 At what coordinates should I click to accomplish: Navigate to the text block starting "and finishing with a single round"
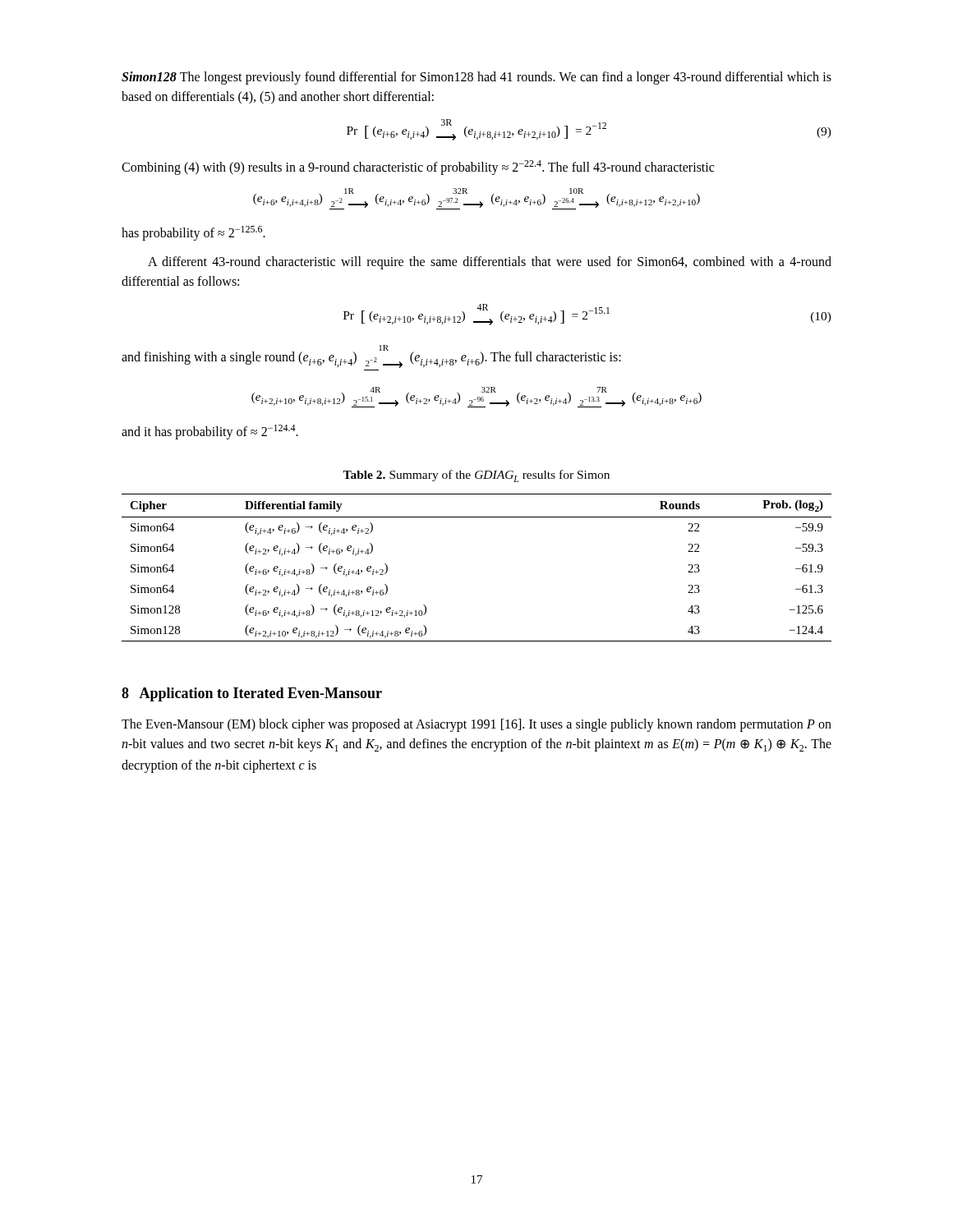point(476,358)
